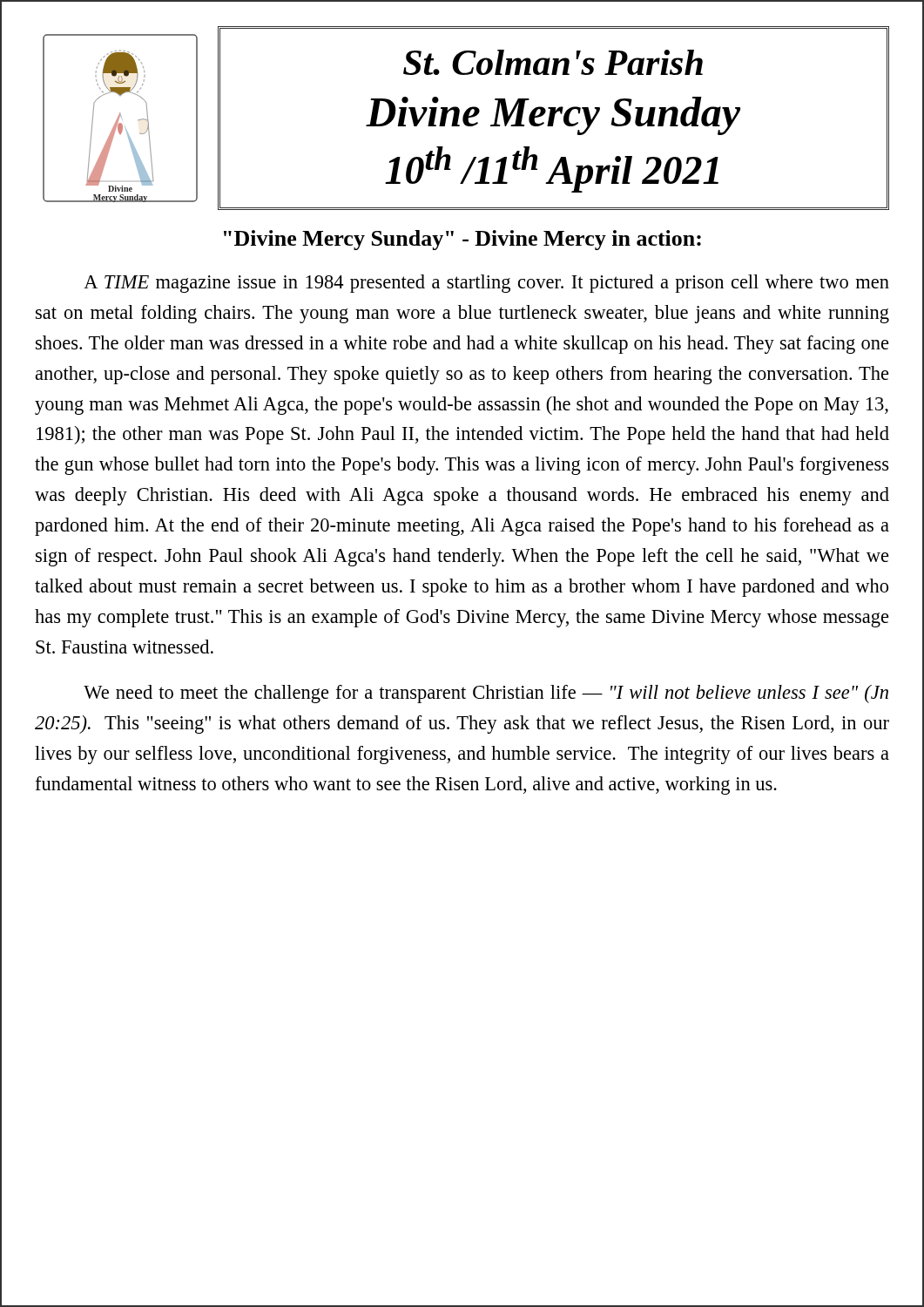Where is the title that starts "St. Colman's Parish Divine Mercy Sunday 10th /11th"?
924x1307 pixels.
(553, 118)
